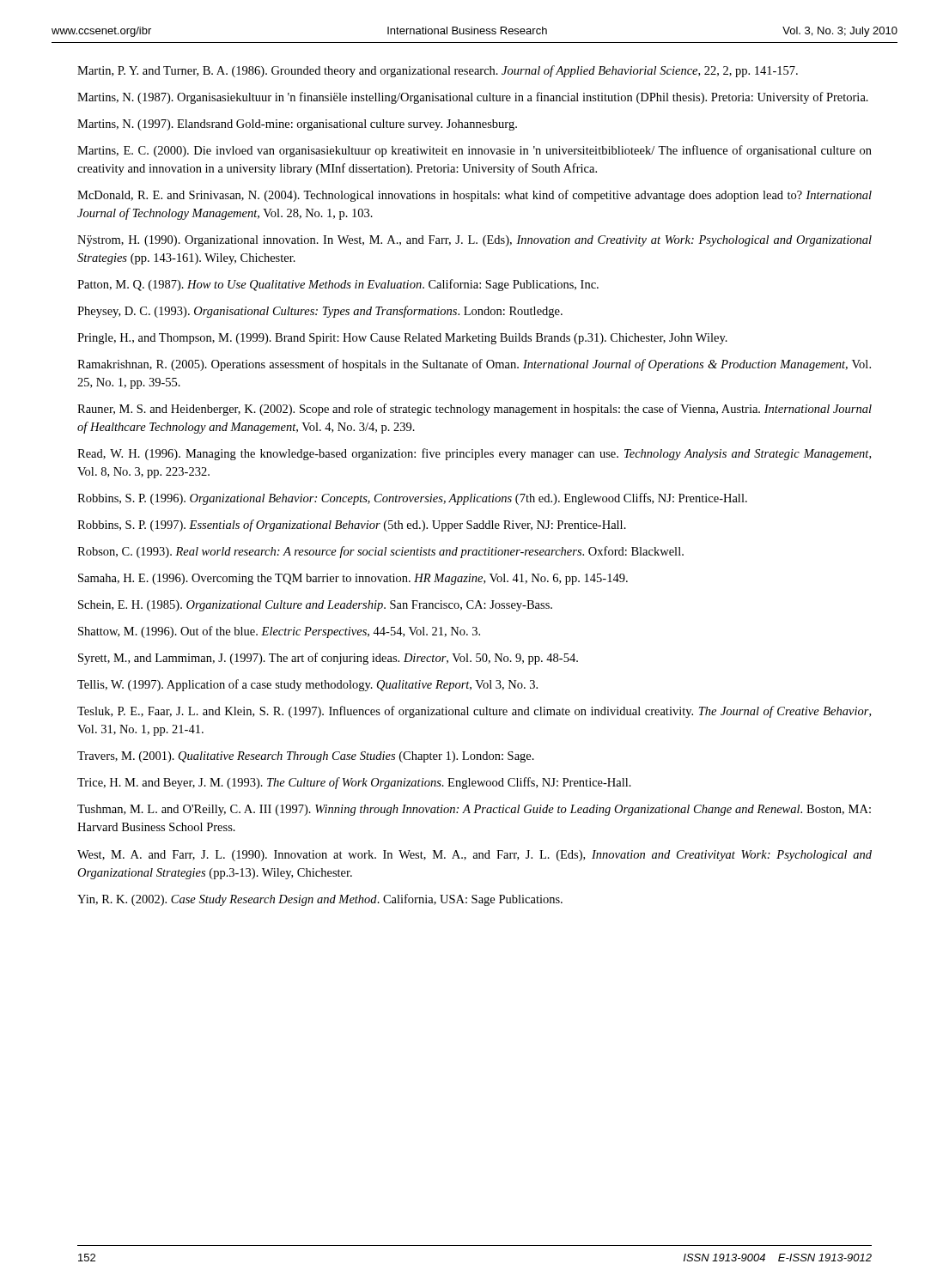Navigate to the text block starting "Schein, E. H."
Screen dimensions: 1288x949
point(315,605)
